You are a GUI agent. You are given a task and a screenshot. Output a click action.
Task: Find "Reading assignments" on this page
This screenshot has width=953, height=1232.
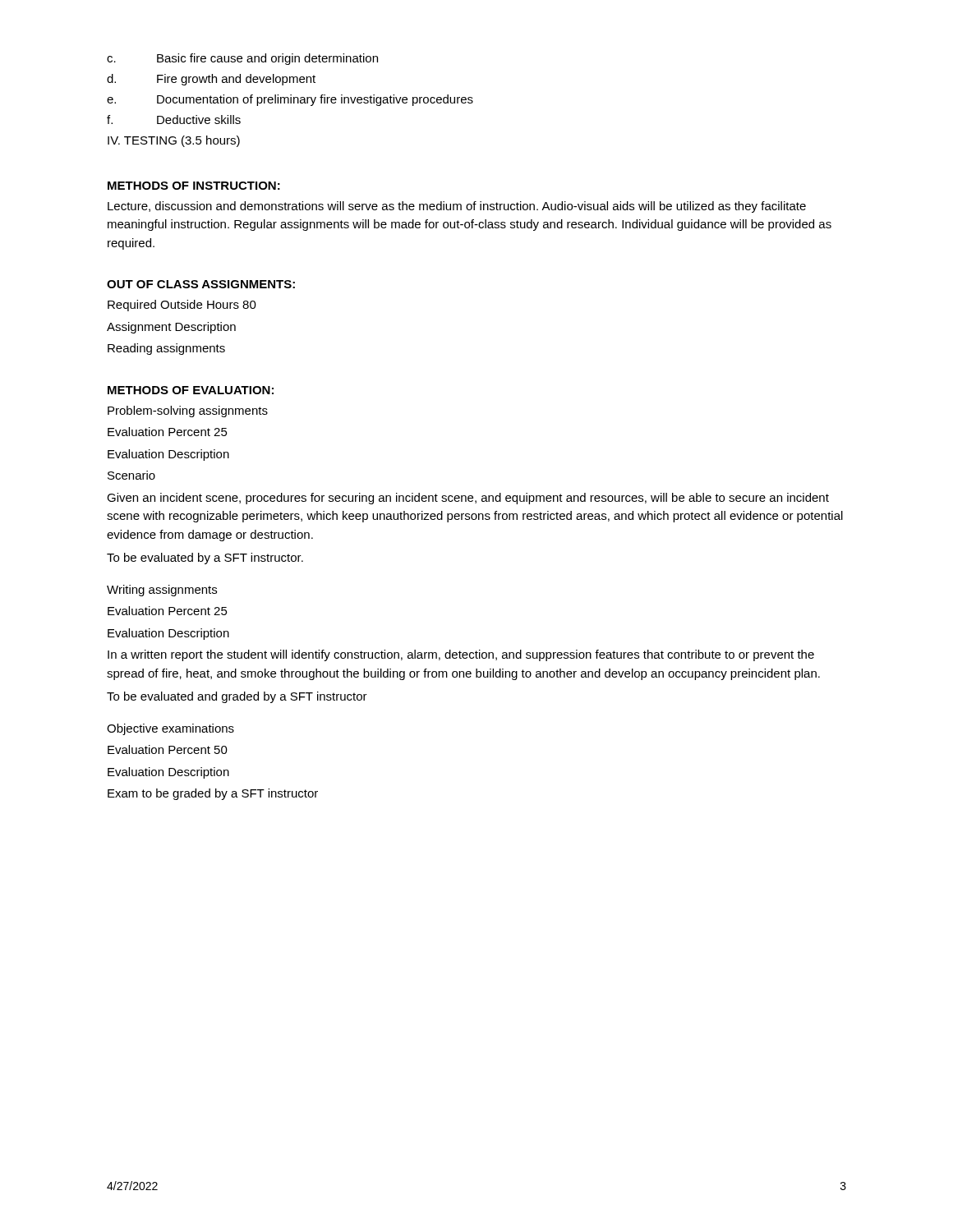click(166, 348)
